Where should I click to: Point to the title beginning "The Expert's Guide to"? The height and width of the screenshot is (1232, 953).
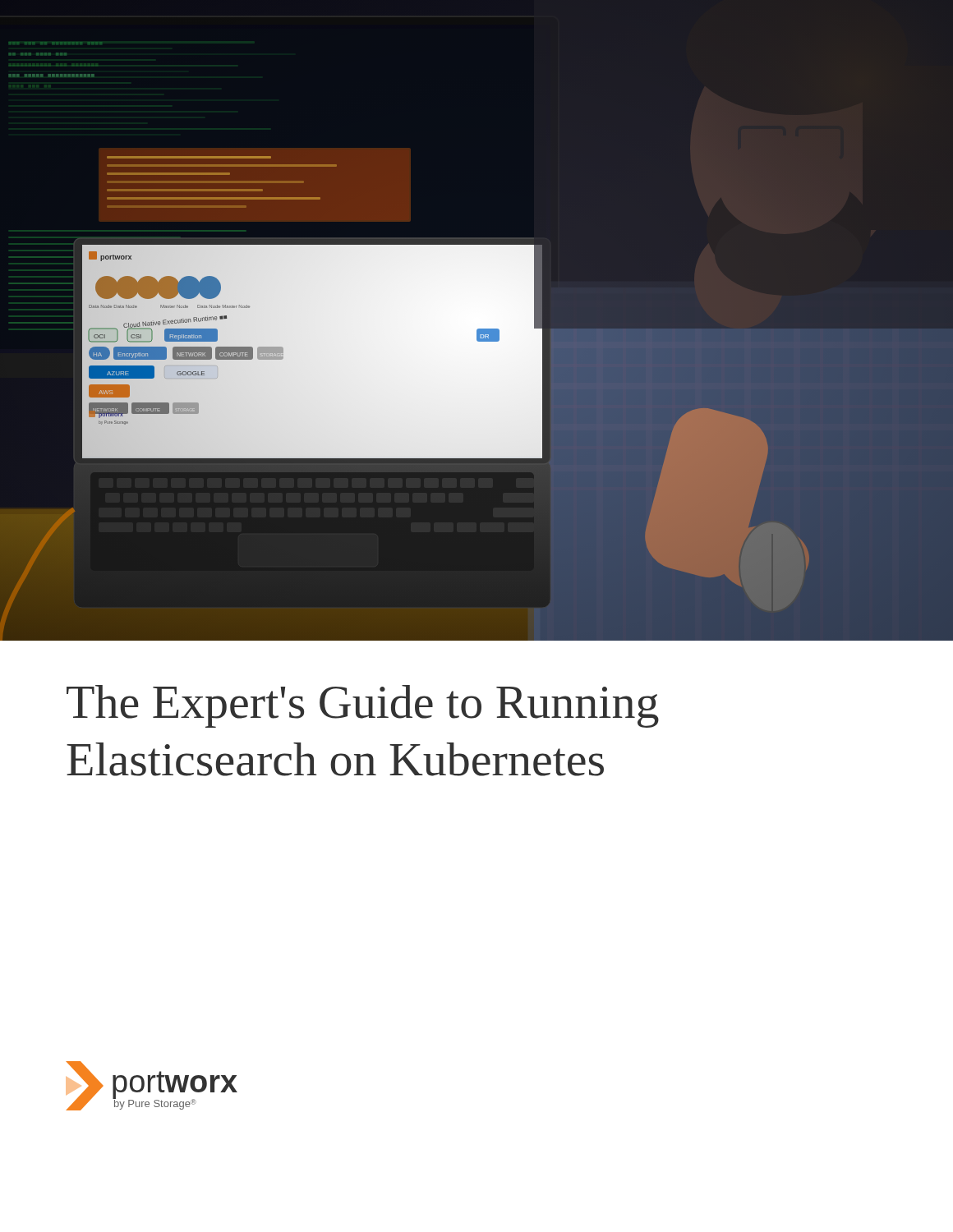tap(435, 731)
